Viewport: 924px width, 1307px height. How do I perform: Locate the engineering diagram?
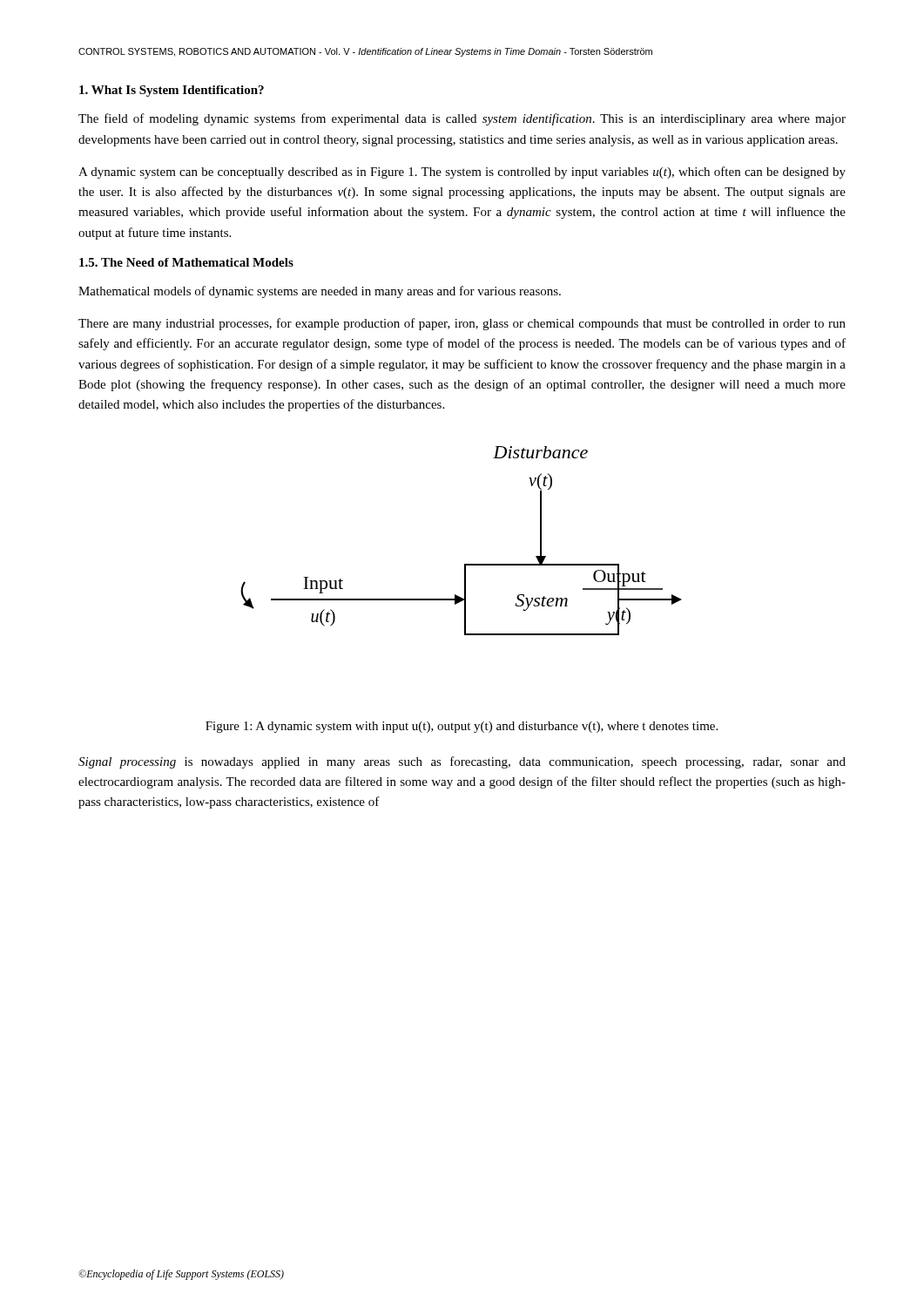pyautogui.click(x=462, y=571)
